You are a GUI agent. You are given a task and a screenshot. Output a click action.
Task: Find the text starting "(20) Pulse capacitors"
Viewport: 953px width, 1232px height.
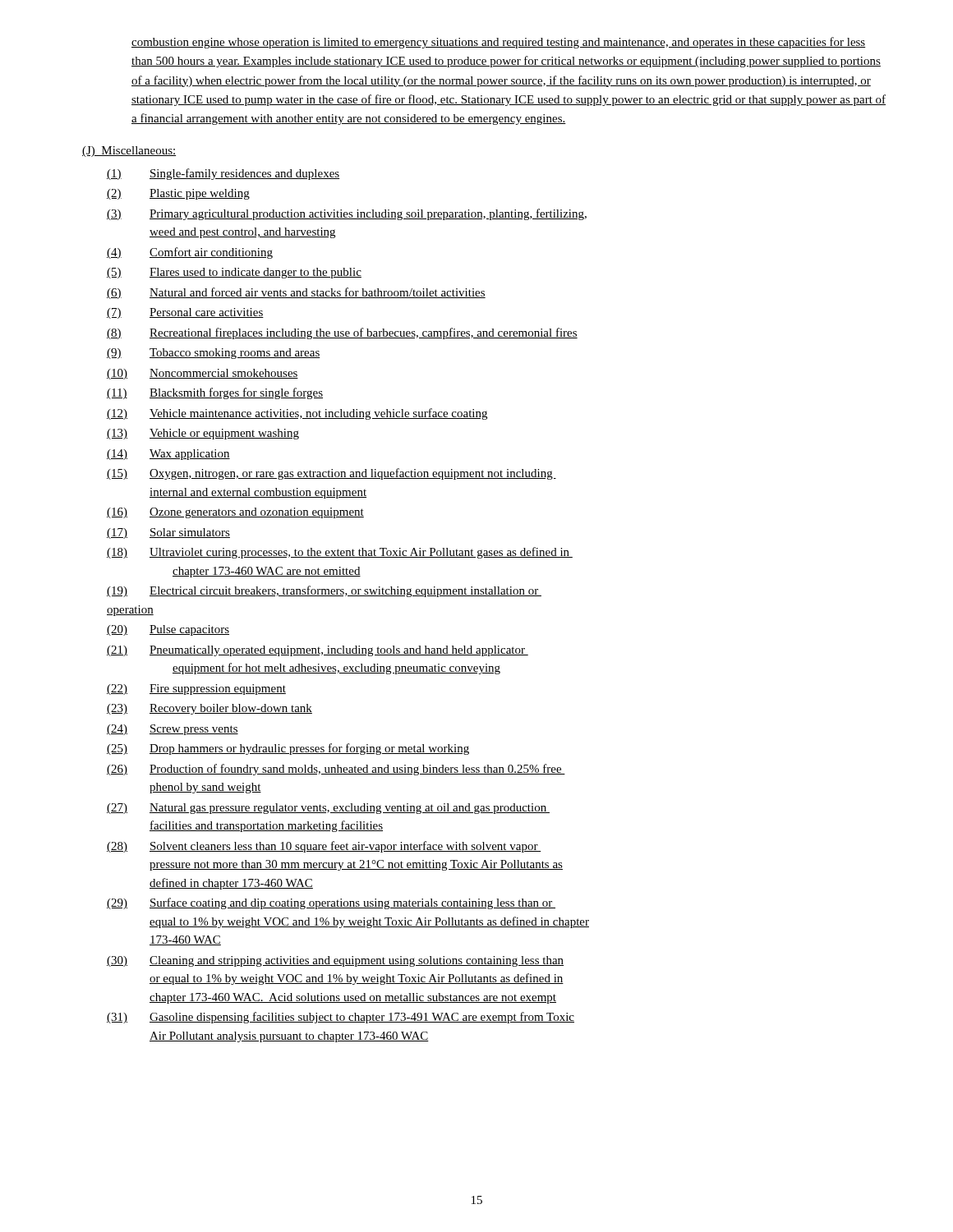click(168, 630)
